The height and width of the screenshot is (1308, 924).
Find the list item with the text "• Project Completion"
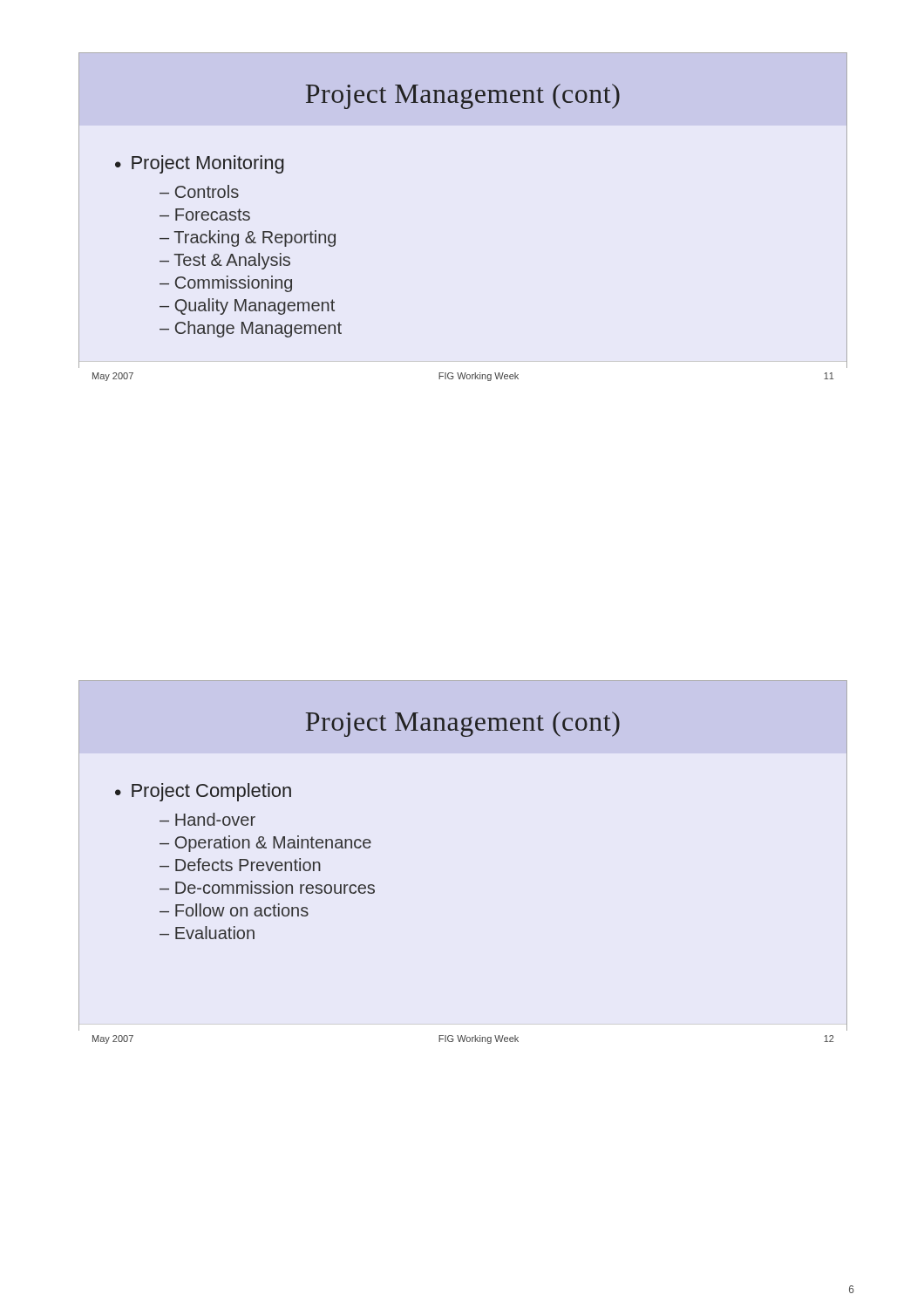click(x=203, y=792)
